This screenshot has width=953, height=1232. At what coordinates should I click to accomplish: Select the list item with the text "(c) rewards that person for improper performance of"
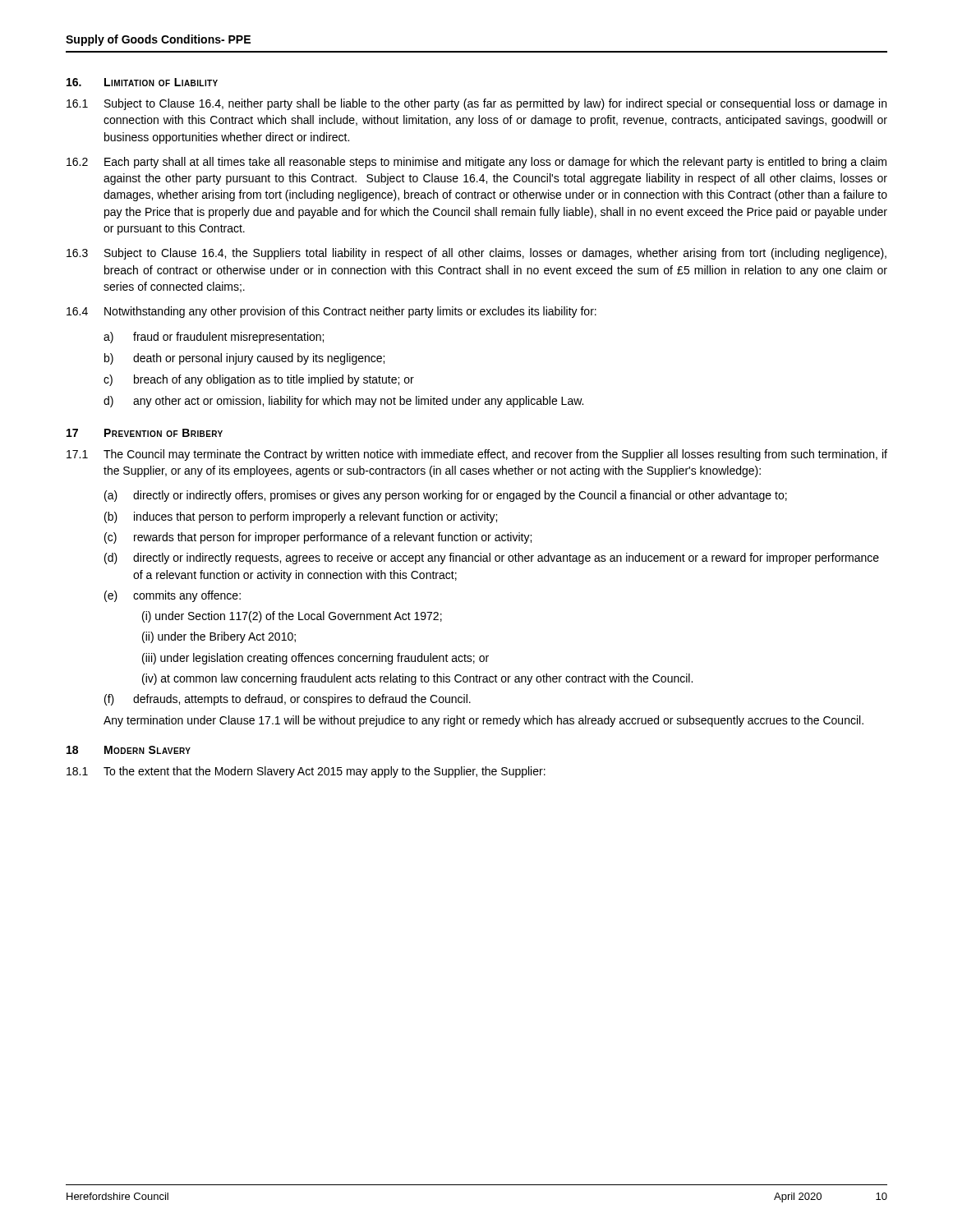click(x=495, y=537)
